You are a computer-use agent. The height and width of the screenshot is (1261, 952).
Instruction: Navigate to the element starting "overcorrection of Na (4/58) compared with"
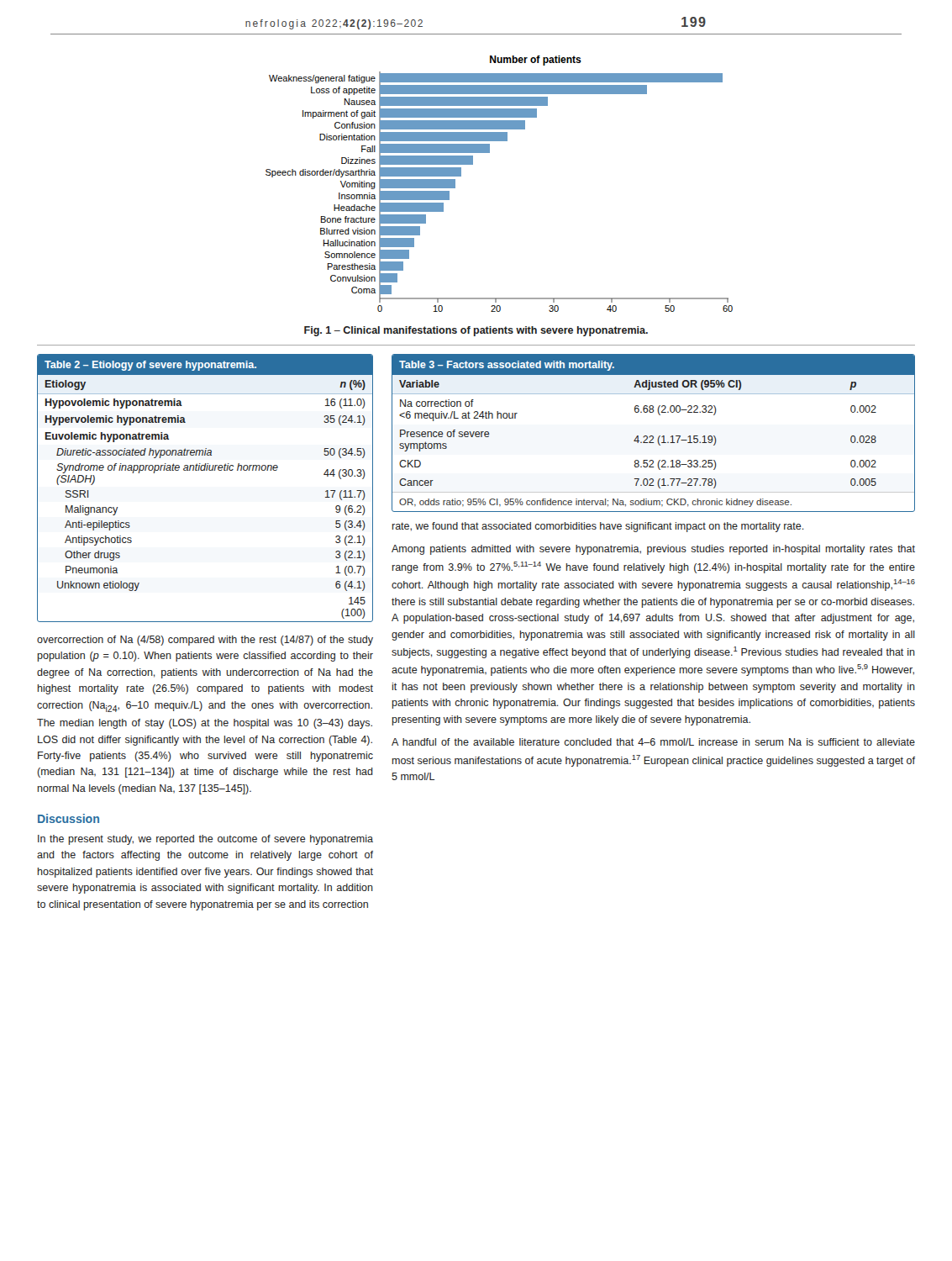205,714
